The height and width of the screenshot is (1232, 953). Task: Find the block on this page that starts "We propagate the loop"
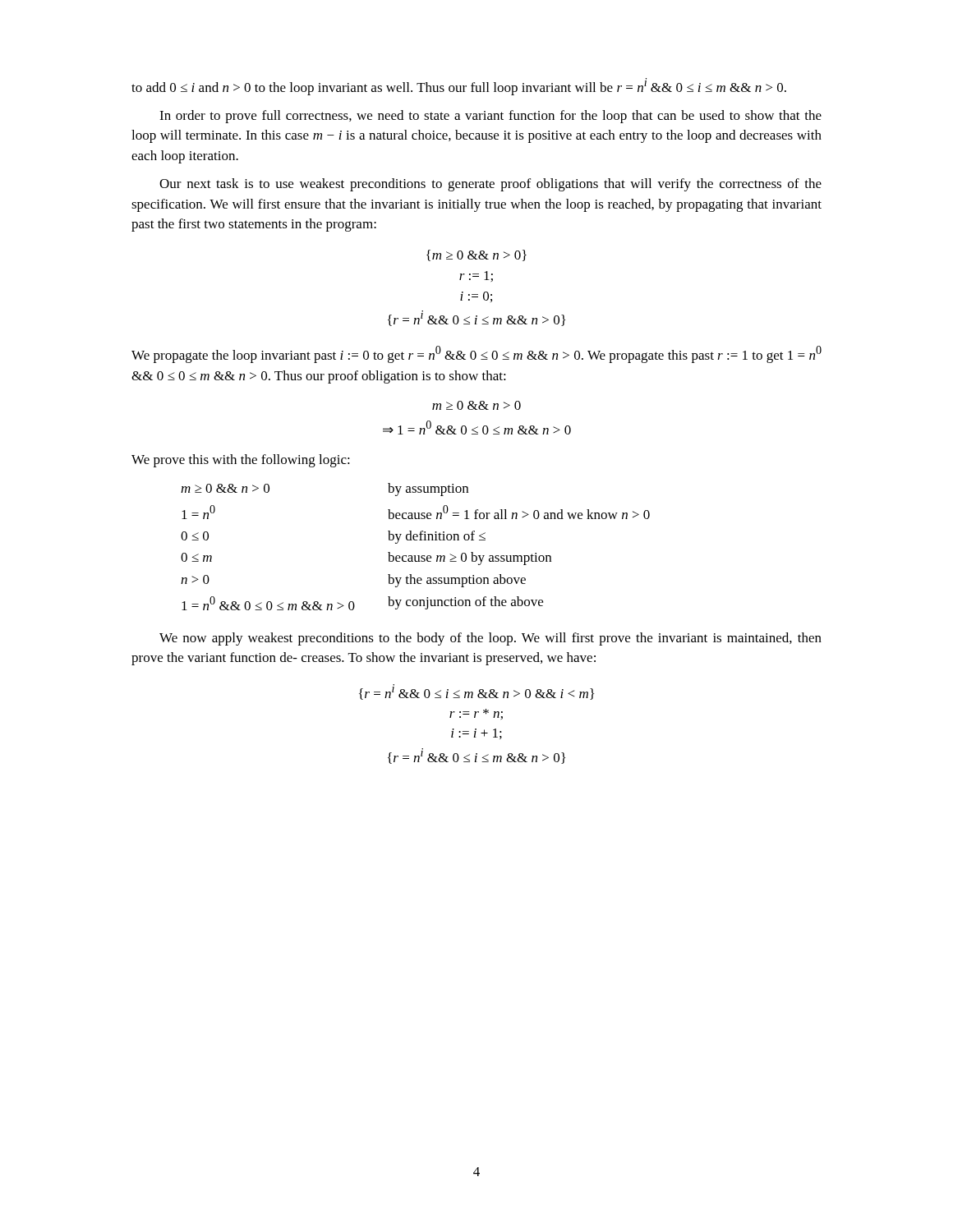476,364
